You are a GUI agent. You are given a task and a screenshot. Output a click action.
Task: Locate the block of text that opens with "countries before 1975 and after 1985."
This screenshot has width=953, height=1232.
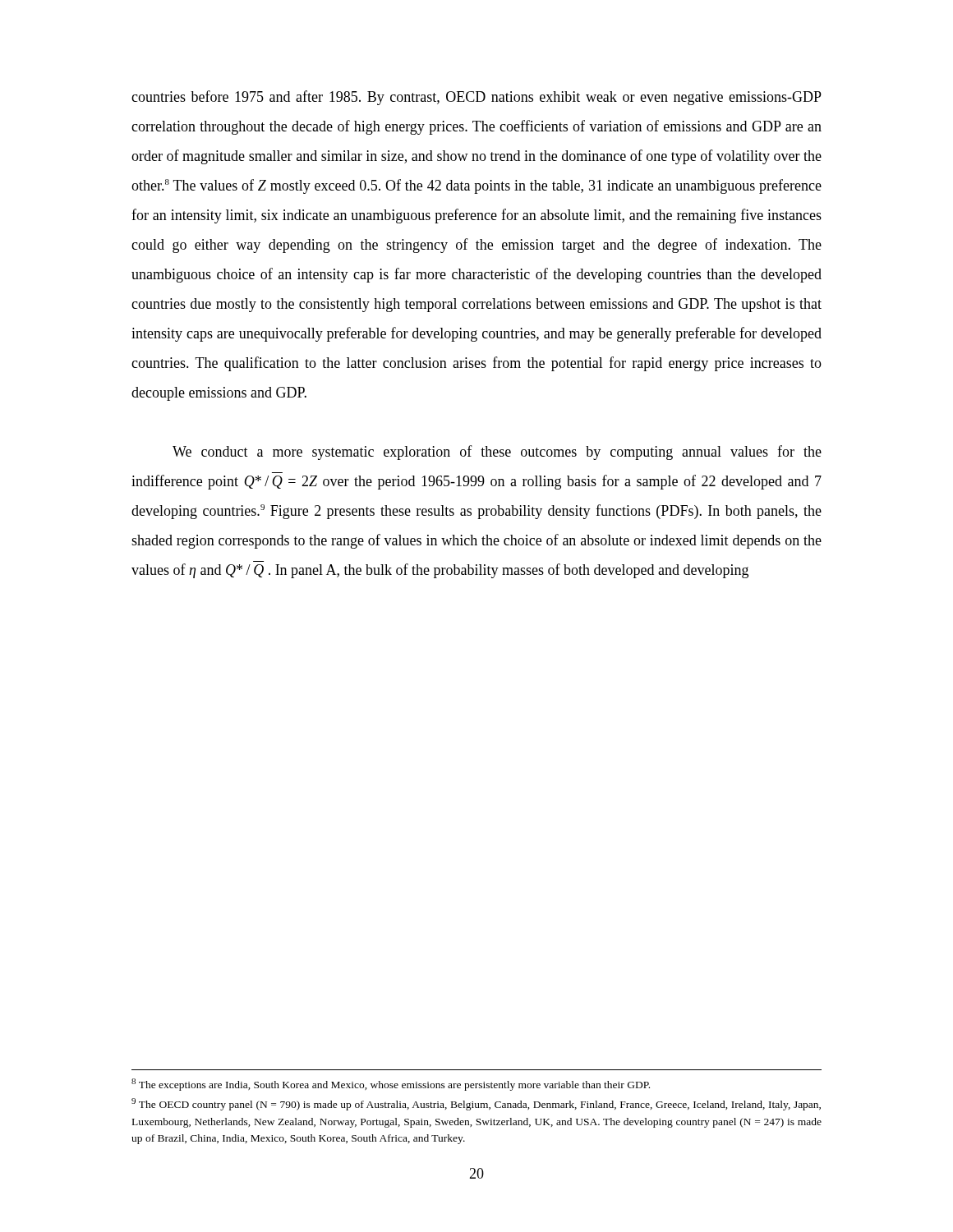pos(476,245)
